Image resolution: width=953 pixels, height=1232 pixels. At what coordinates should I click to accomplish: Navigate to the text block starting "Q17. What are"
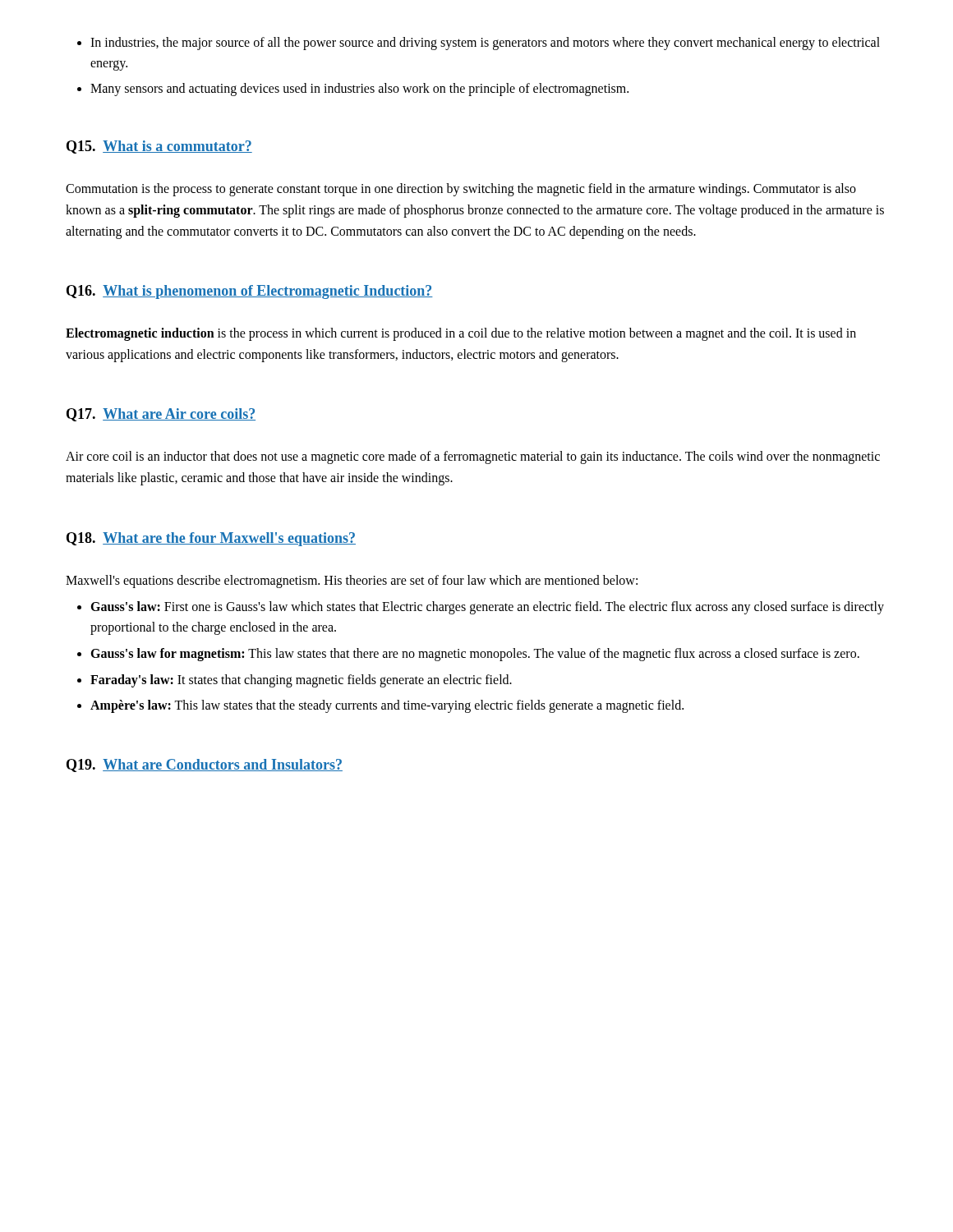pos(161,414)
